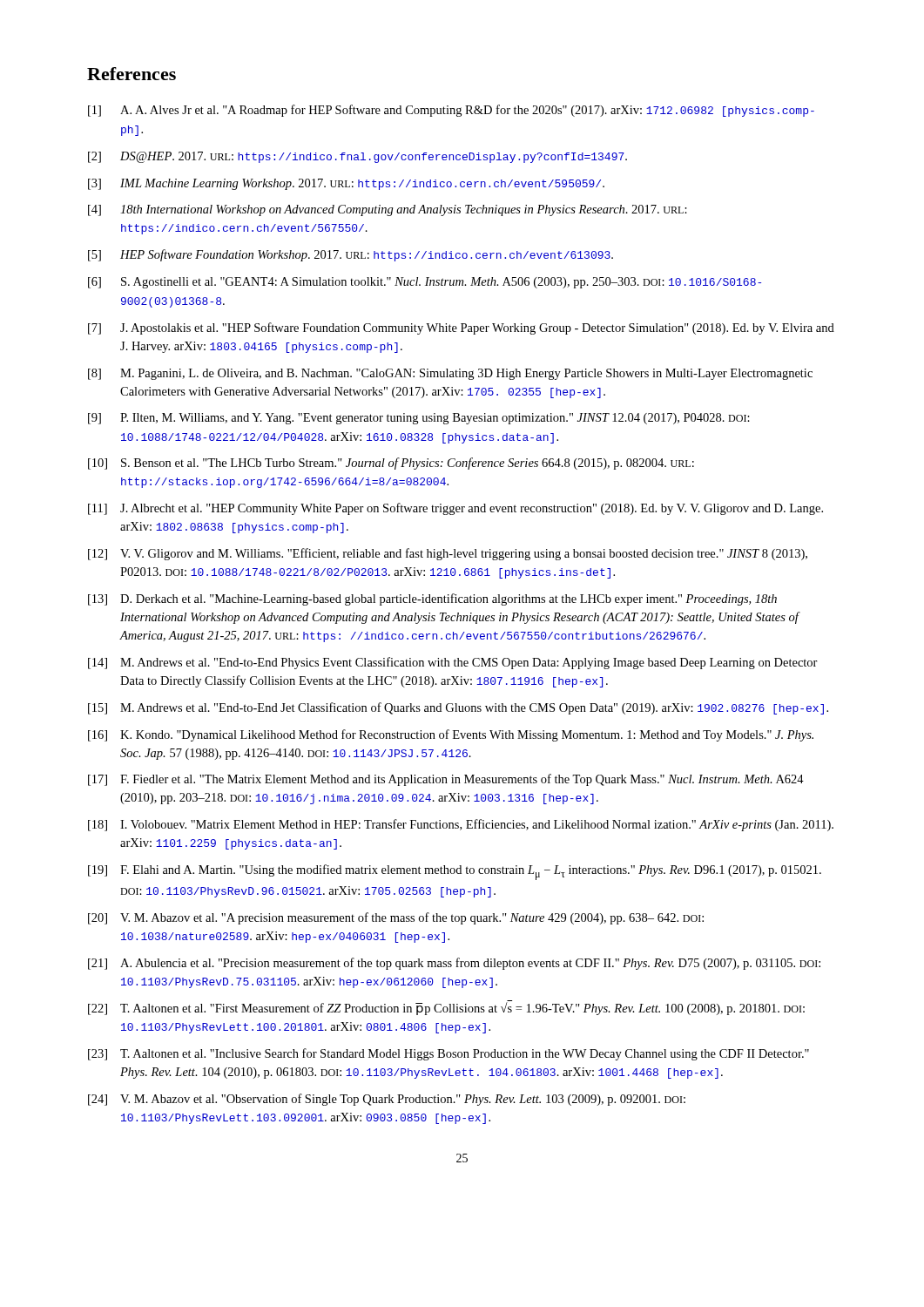Navigate to the block starting "[2] DS@HEP. 2017. URL: https://indico.fnal.gov/conferenceDisplay.py?confId=13497."
924x1307 pixels.
coord(462,157)
